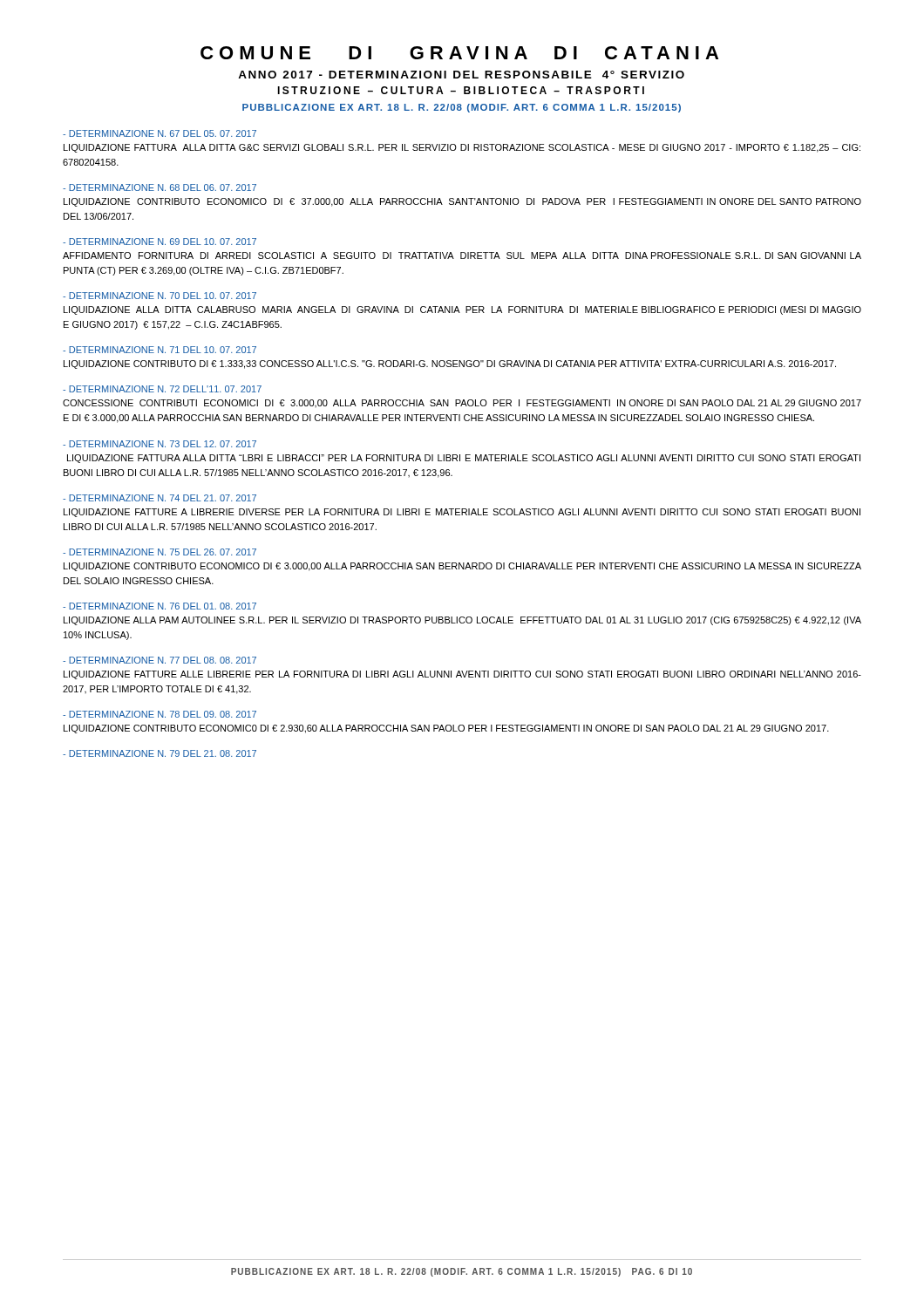
Task: Click on the list item that says "DETERMINAZIONE N. 76 DEL"
Action: 462,622
